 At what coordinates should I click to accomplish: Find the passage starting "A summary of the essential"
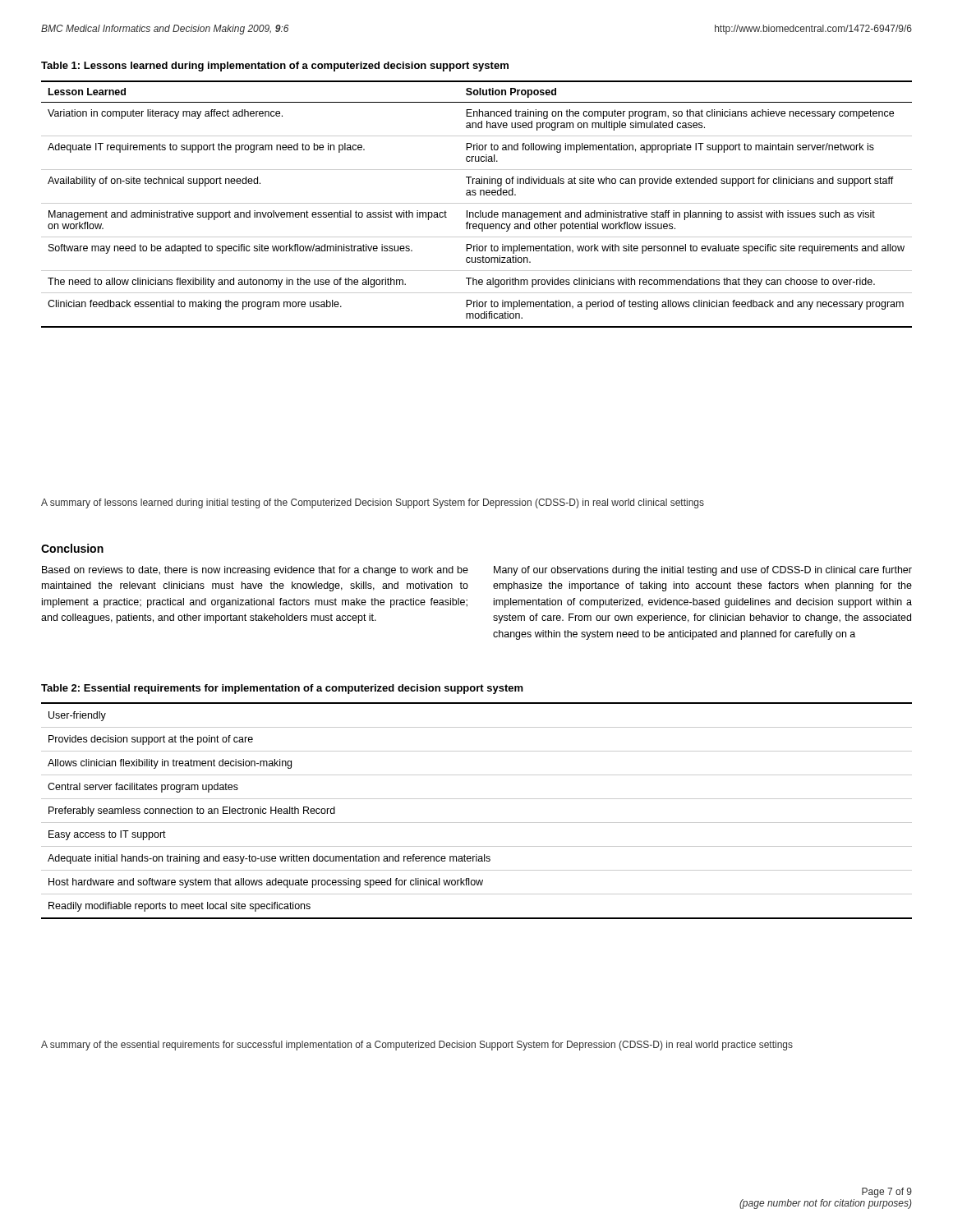click(x=417, y=1045)
